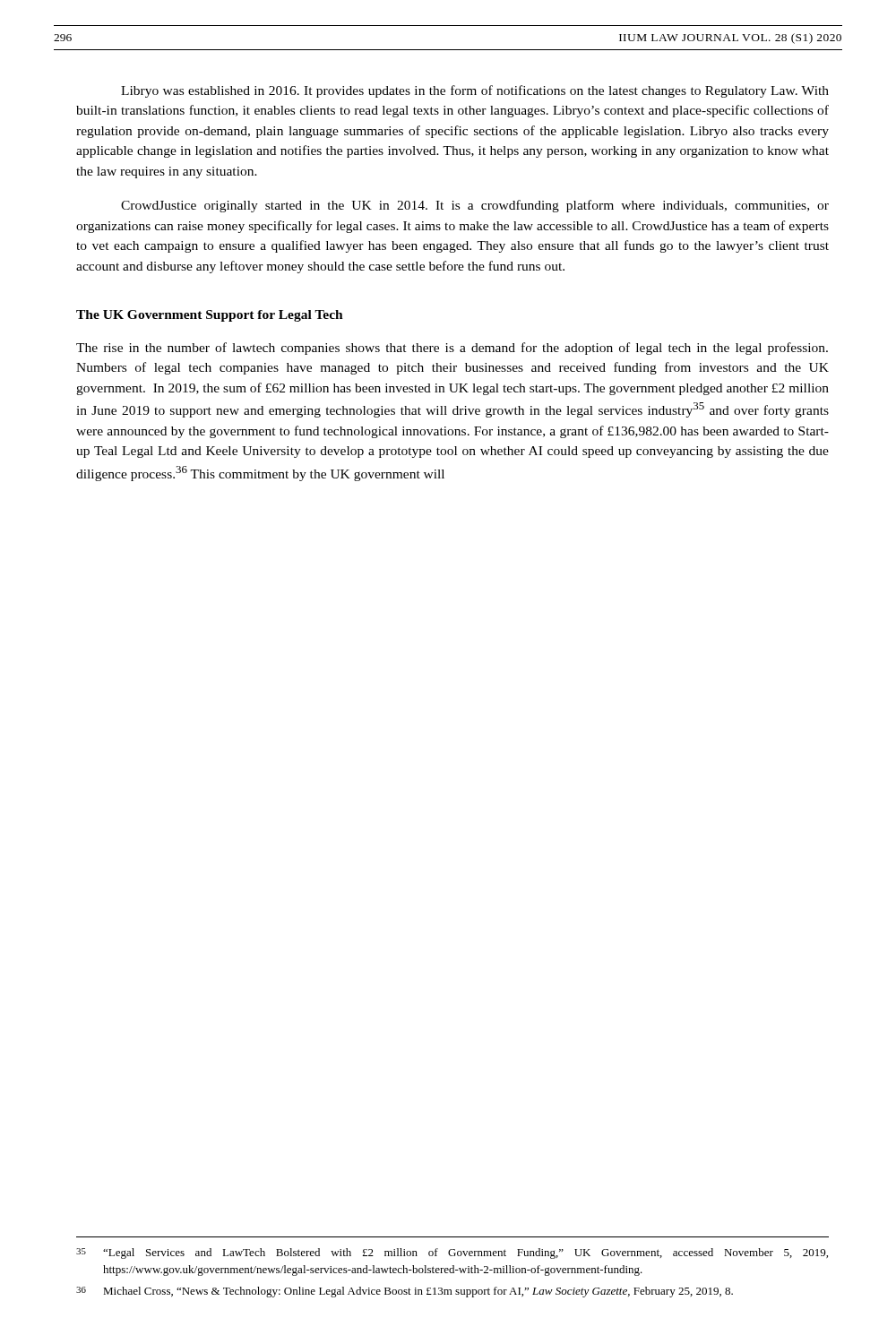Select the footnote that says "35 “Legal Services and LawTech Bolstered with"
This screenshot has width=896, height=1344.
(x=452, y=1261)
